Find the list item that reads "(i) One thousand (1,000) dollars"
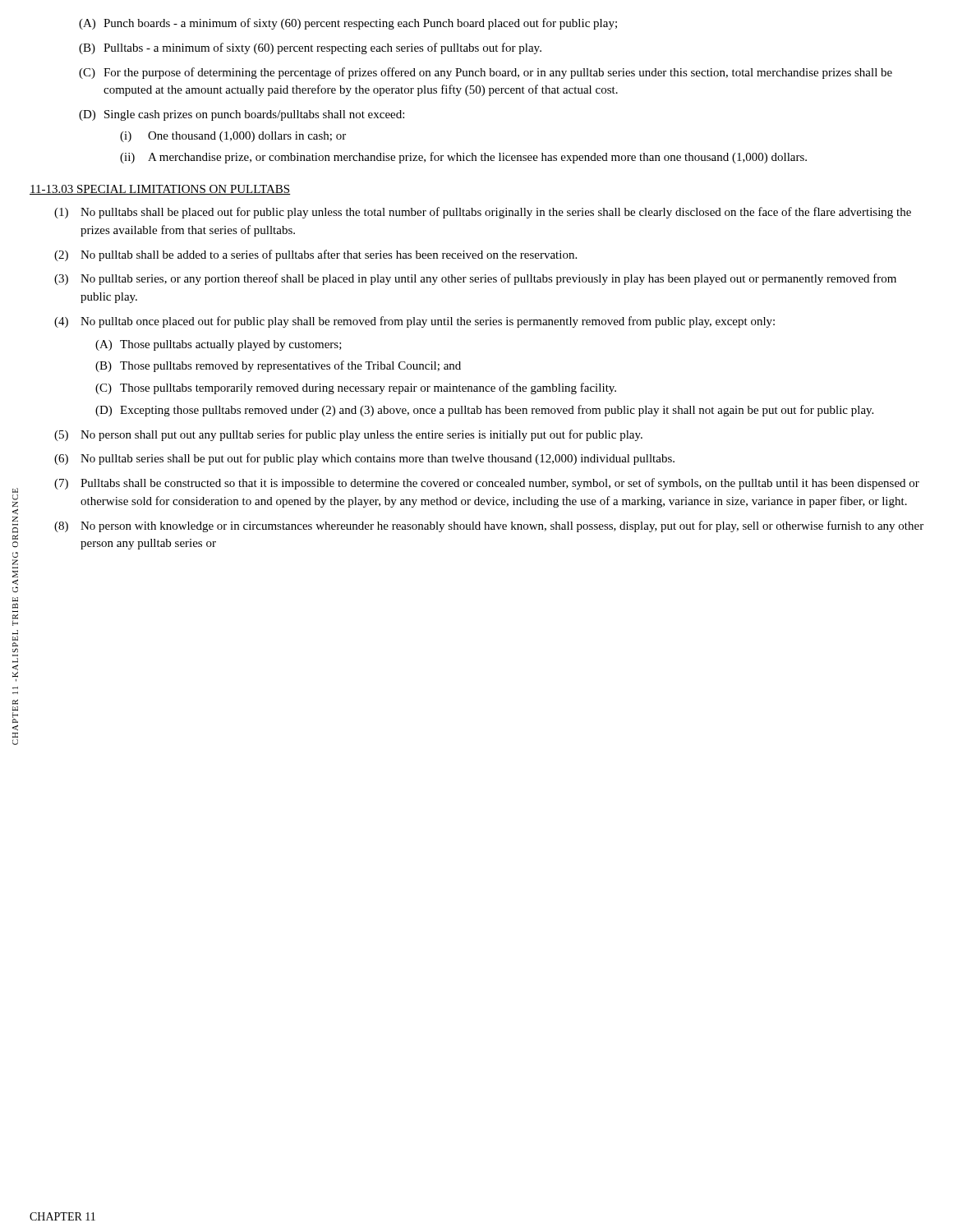 pos(233,137)
